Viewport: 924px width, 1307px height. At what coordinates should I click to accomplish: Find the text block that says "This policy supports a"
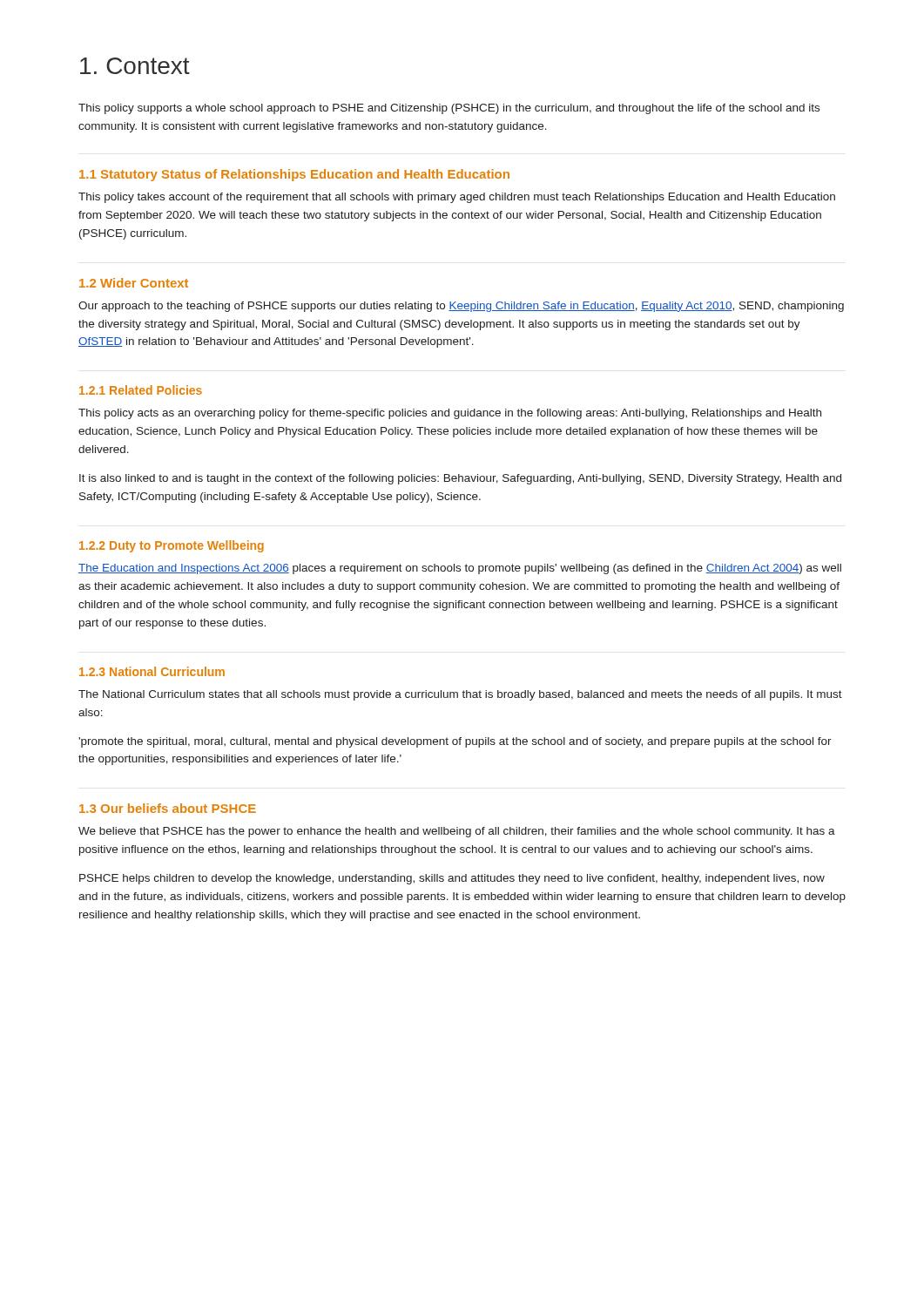point(462,118)
